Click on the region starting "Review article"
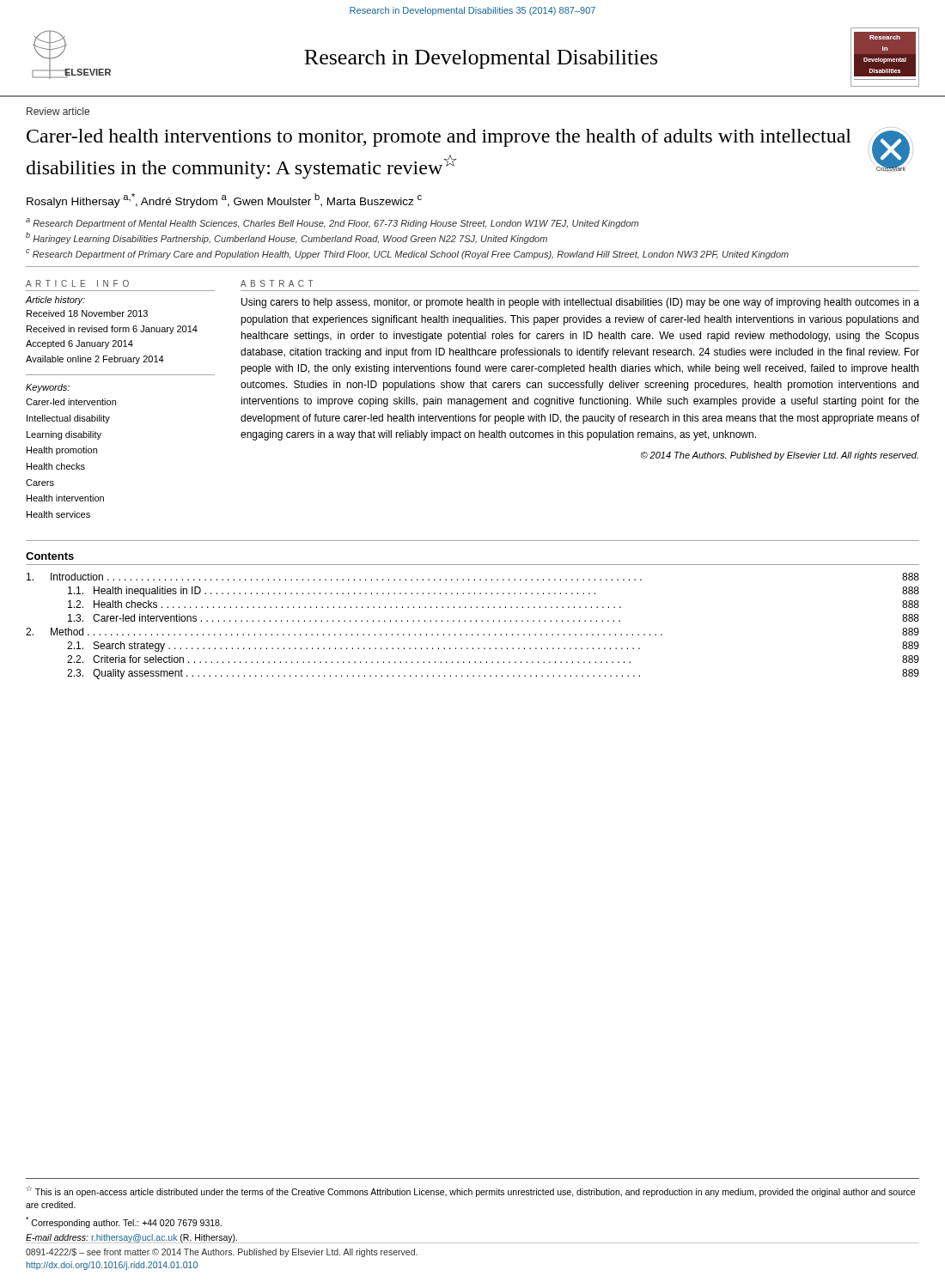Screen dimensions: 1288x945 click(58, 112)
